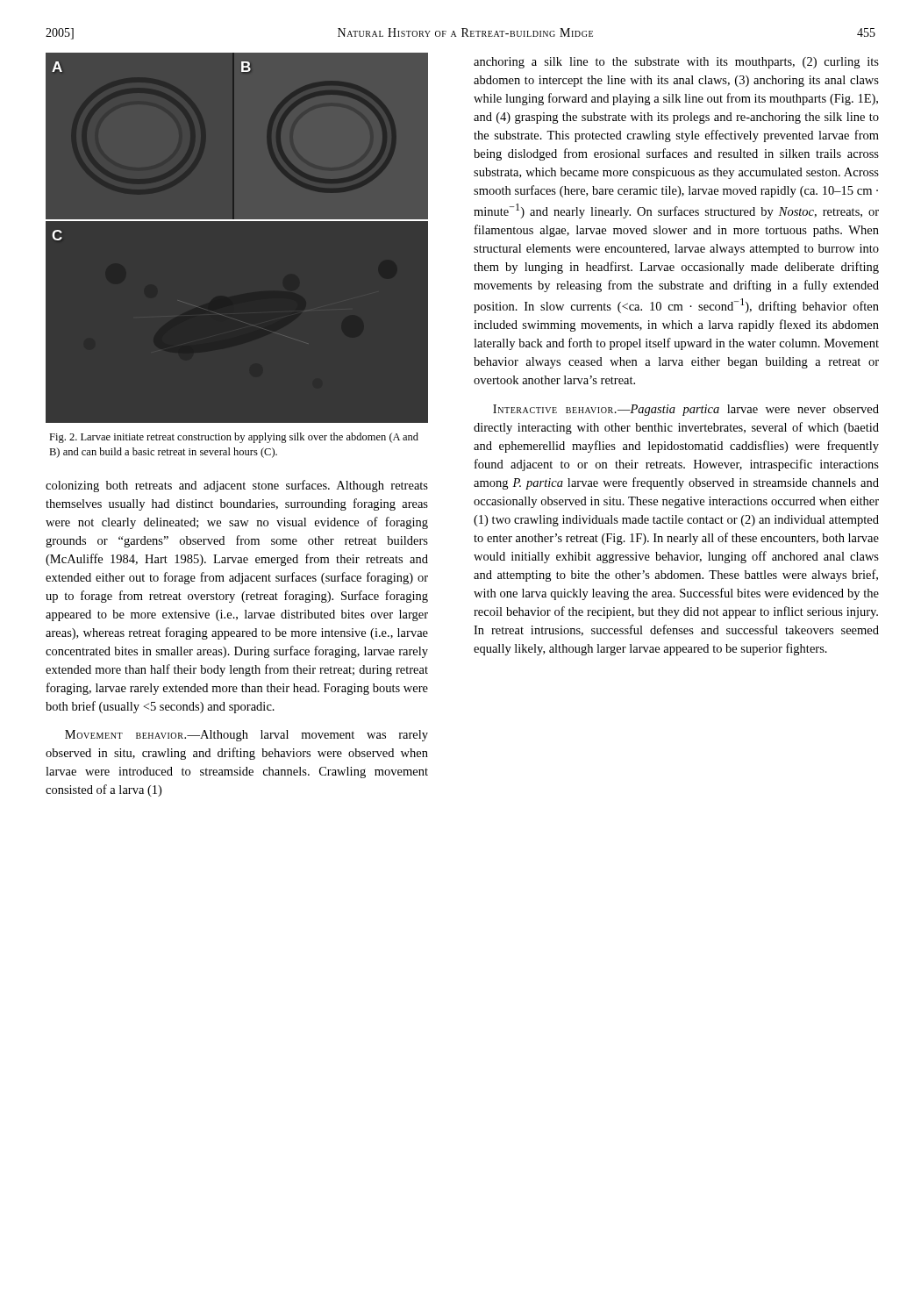
Task: Click on the text block starting "colonizing both retreats and"
Action: (x=237, y=638)
